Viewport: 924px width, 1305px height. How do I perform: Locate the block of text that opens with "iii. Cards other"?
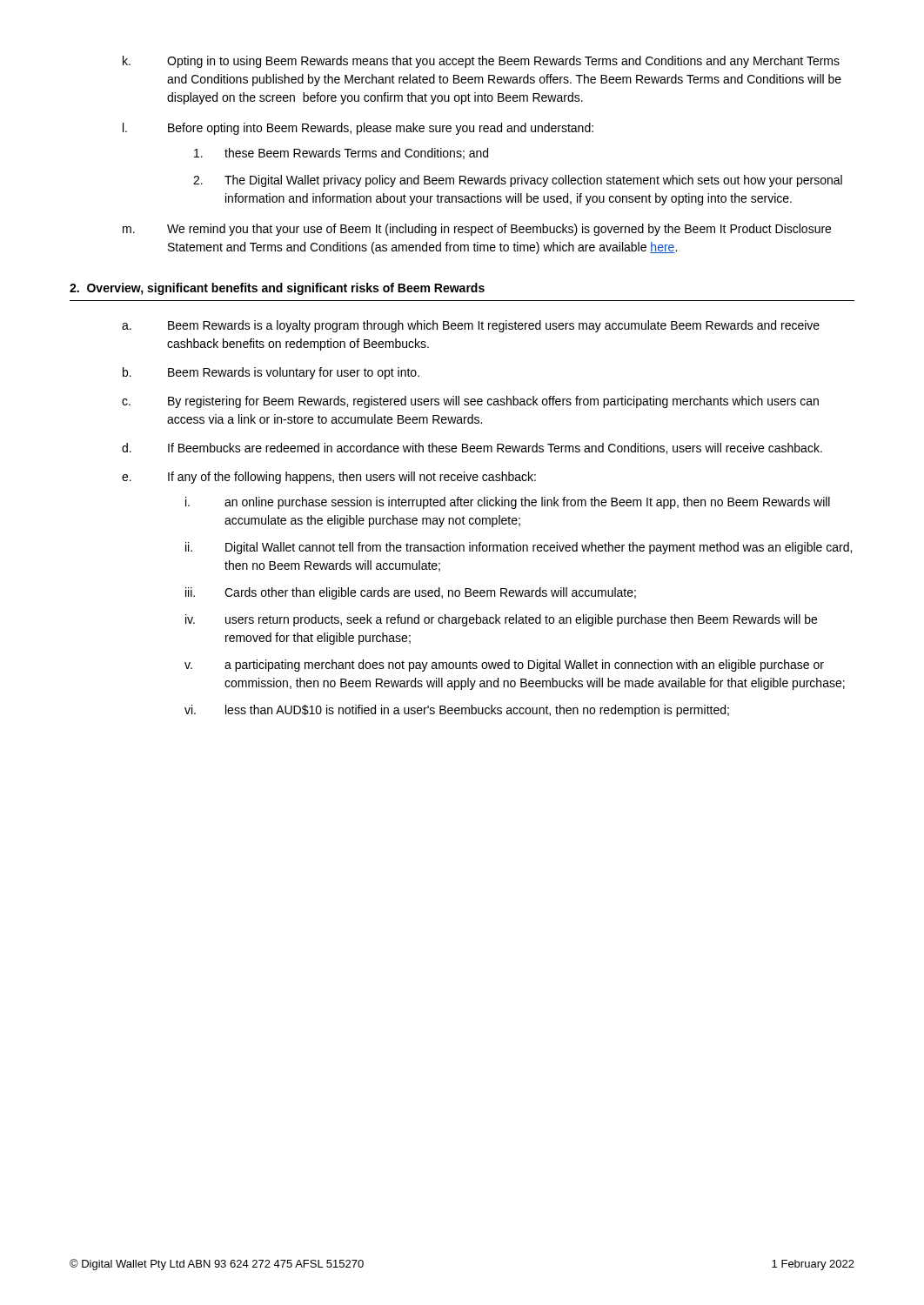tap(519, 593)
